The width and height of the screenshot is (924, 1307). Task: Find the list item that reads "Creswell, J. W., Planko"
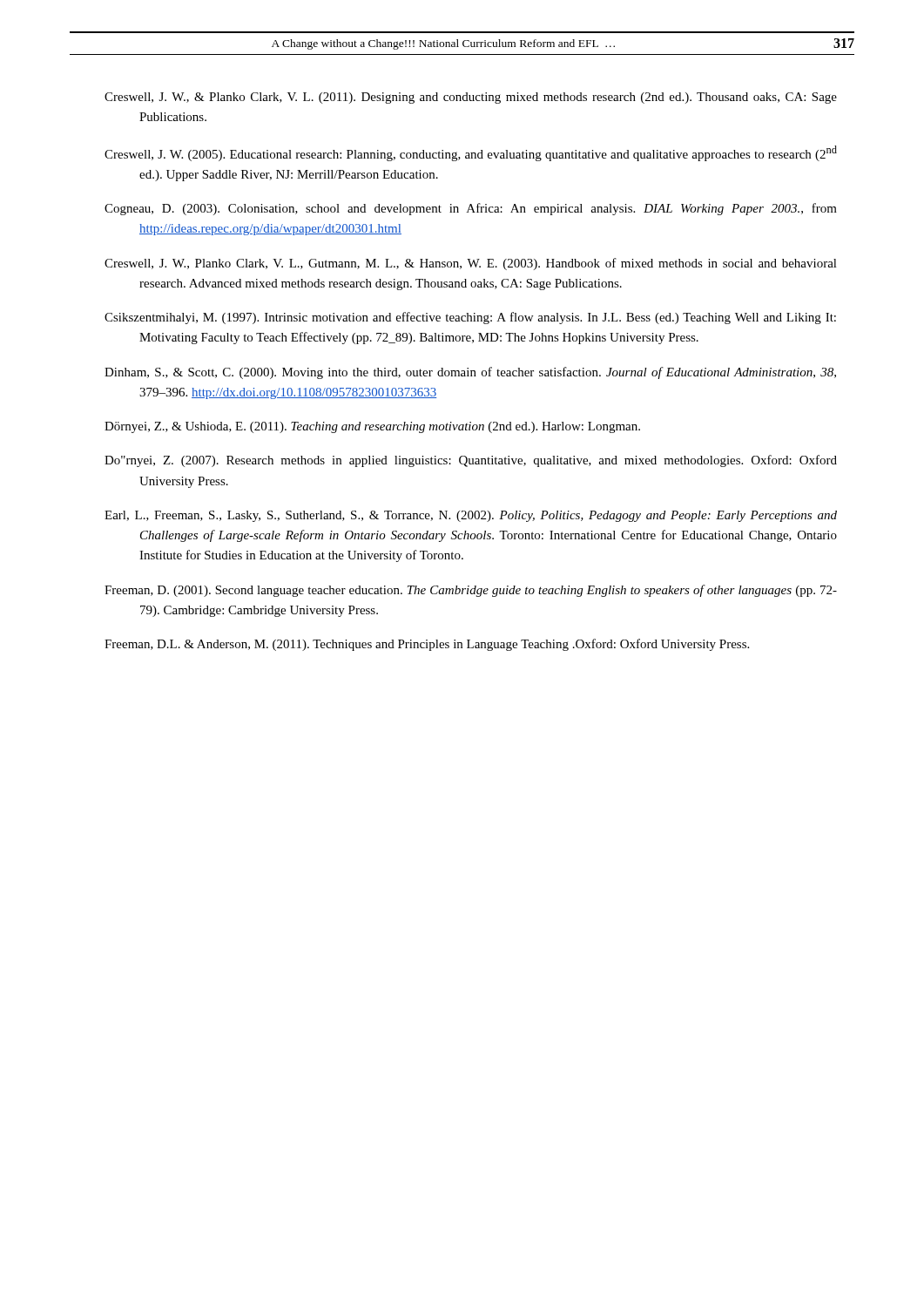click(471, 273)
